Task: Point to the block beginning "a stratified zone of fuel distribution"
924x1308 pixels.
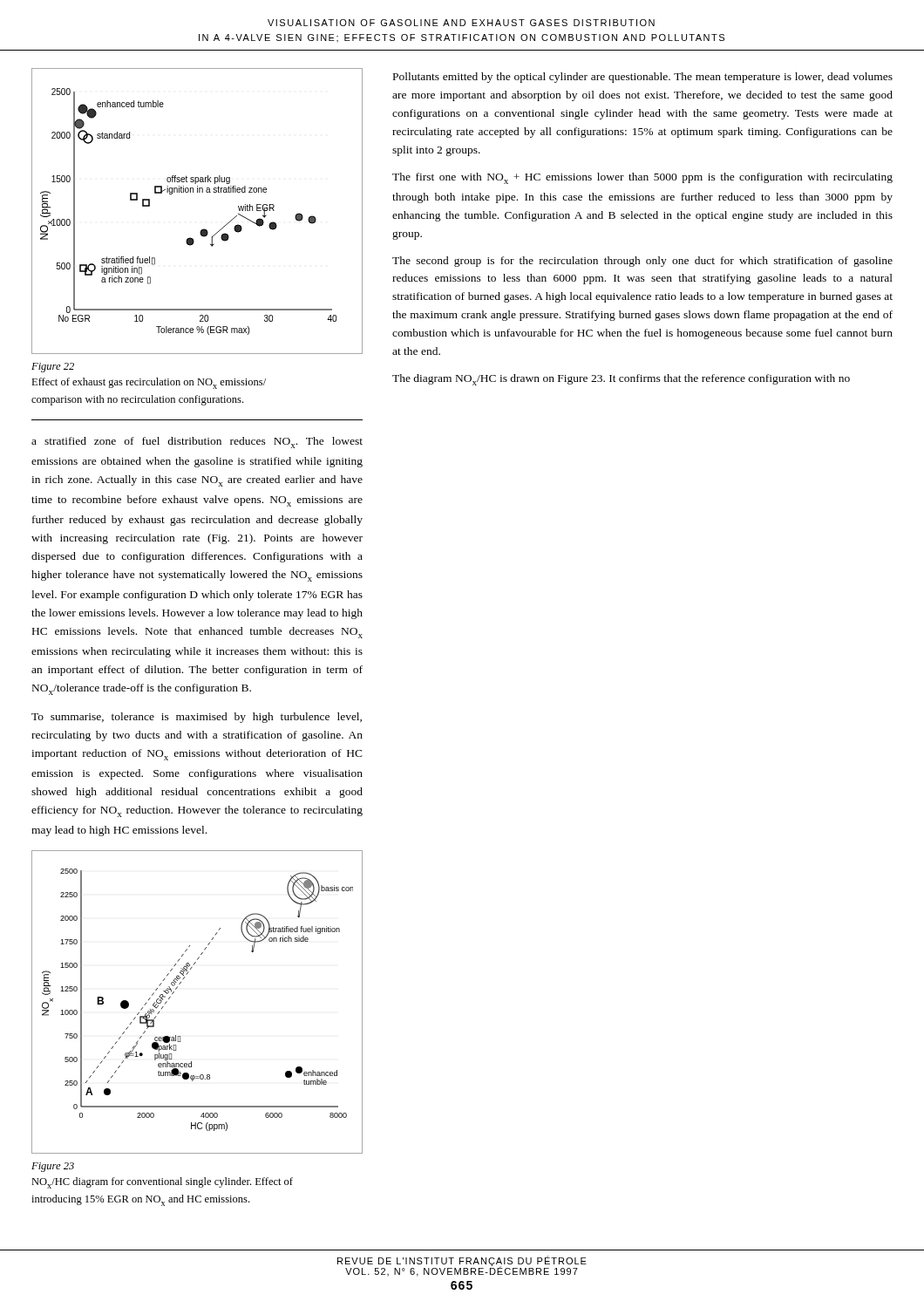Action: (x=197, y=565)
